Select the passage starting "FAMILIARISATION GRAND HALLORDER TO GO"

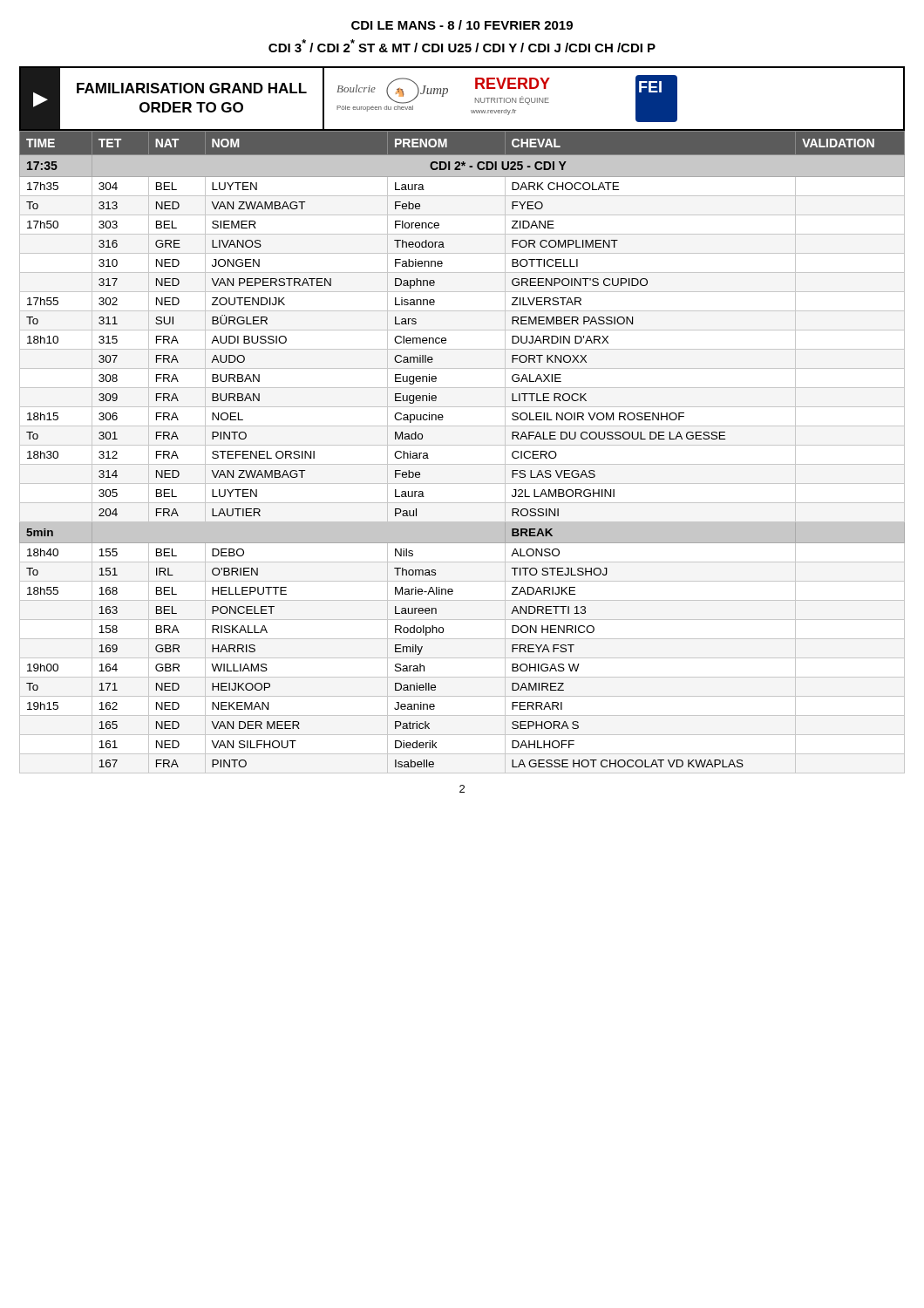[191, 98]
